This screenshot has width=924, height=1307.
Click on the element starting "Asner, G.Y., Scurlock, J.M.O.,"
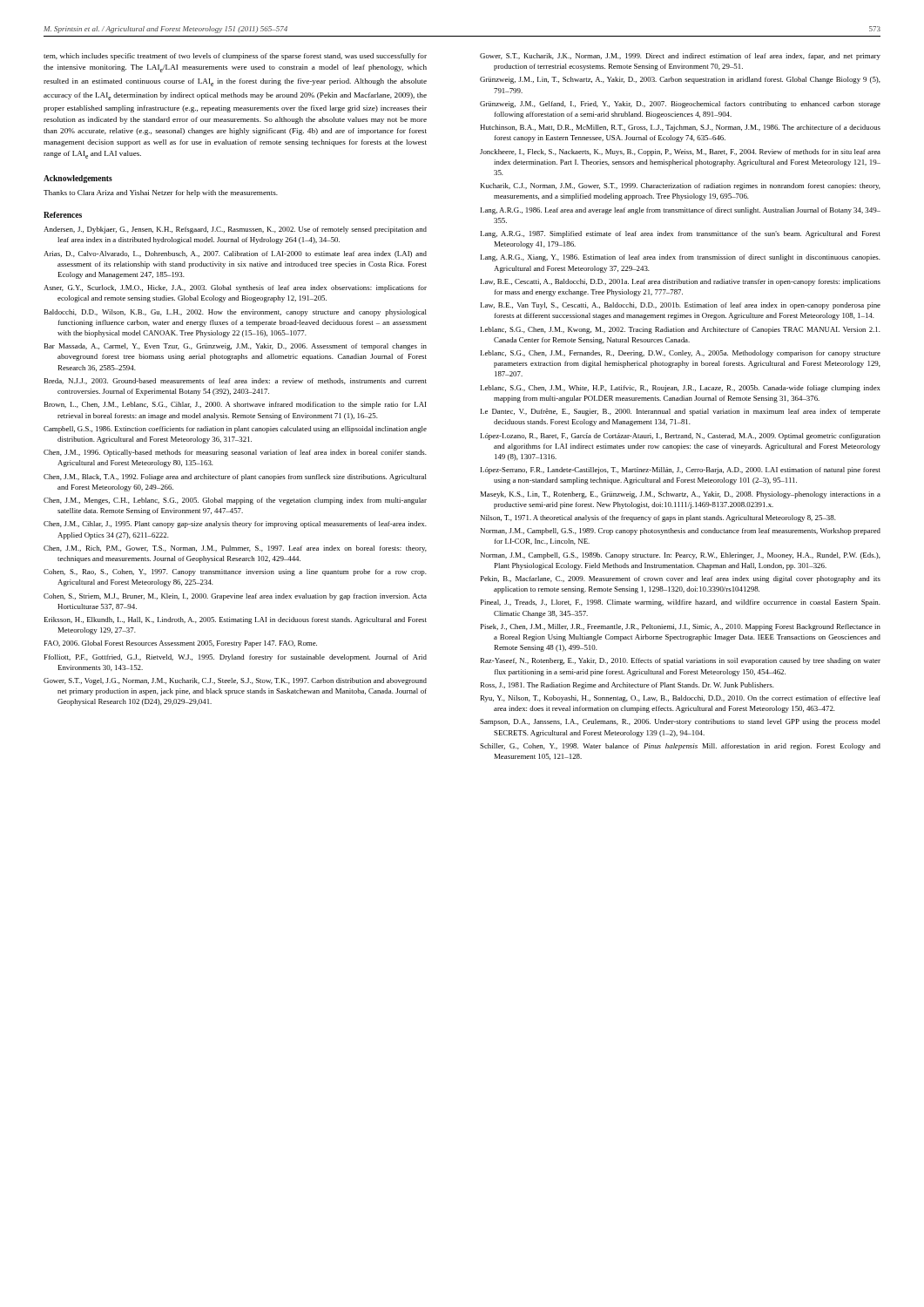click(235, 293)
